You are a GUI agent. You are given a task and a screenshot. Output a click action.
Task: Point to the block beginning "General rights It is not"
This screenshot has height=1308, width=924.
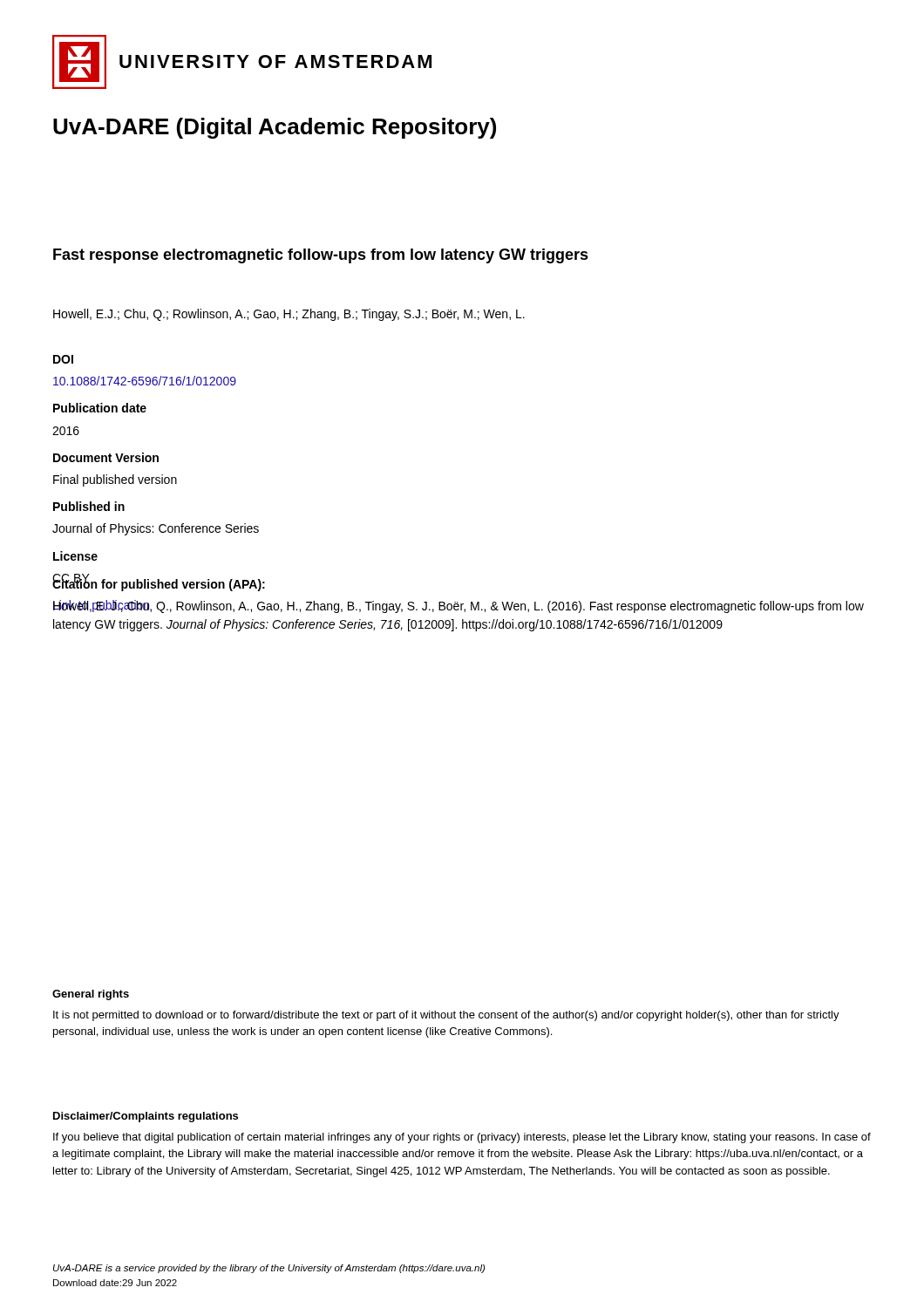click(x=462, y=1011)
